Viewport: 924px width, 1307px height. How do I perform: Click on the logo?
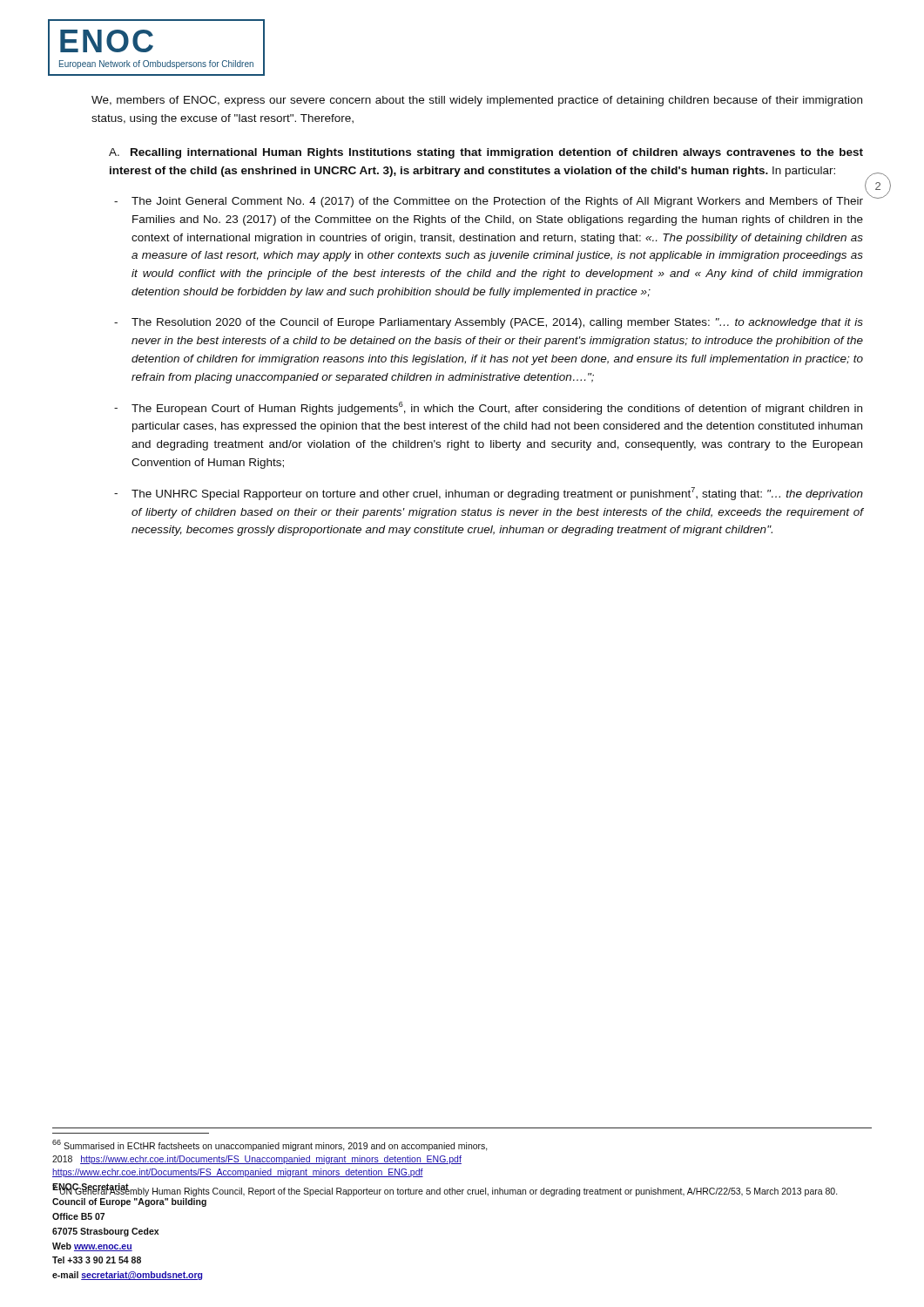pyautogui.click(x=156, y=48)
